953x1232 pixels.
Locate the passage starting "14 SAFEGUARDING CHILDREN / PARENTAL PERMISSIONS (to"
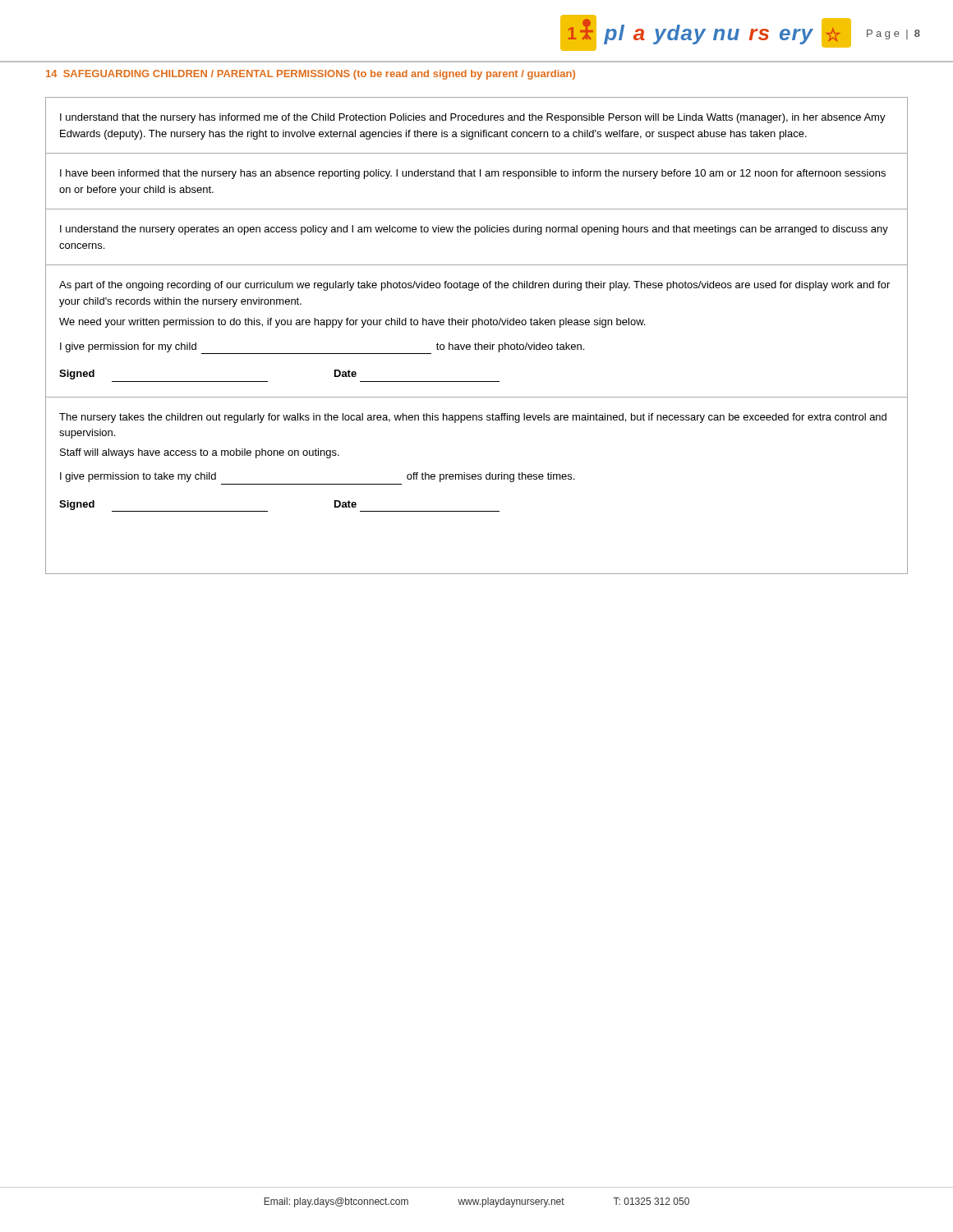[310, 74]
